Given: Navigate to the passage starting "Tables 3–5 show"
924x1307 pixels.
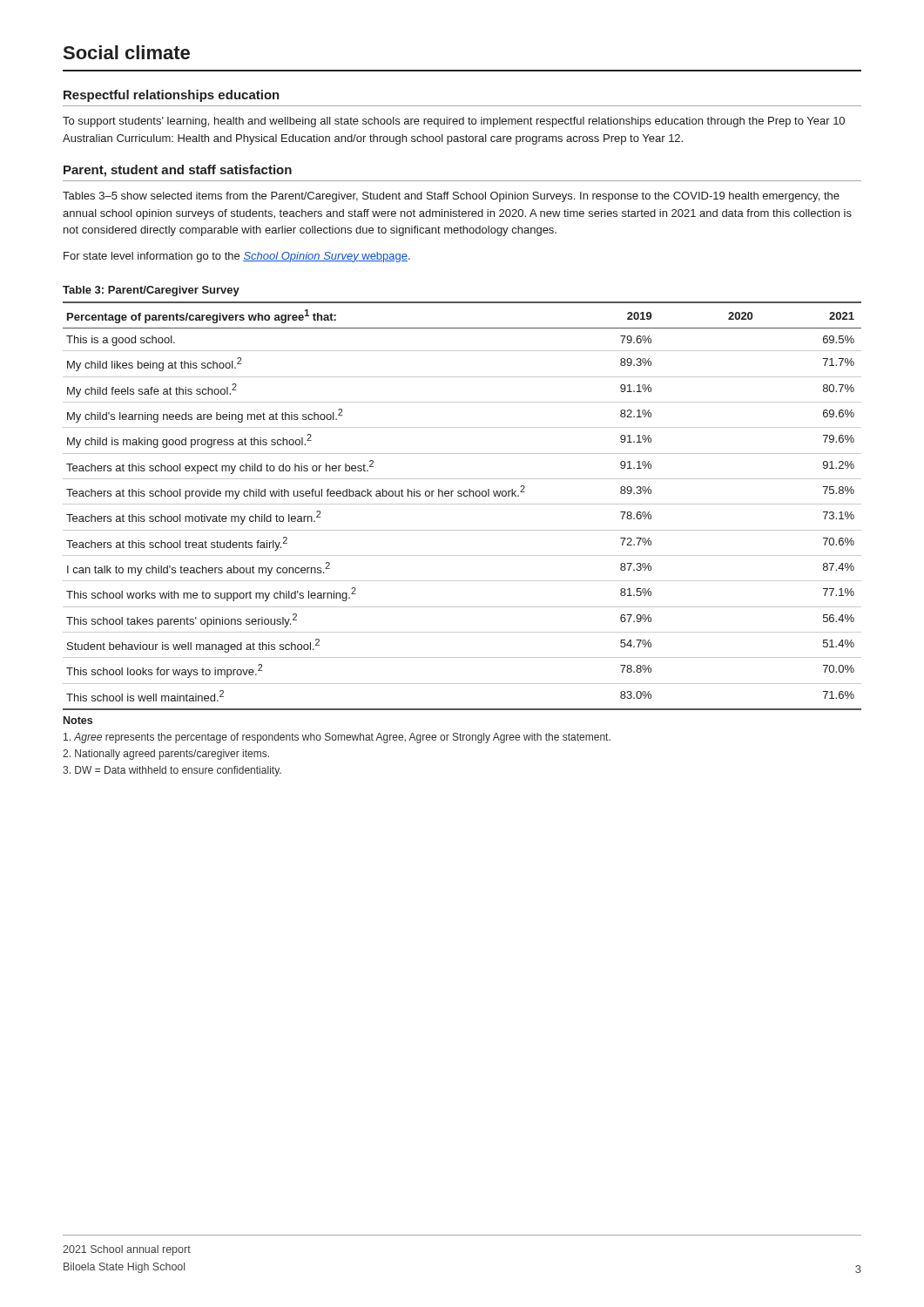Looking at the screenshot, I should (x=457, y=213).
